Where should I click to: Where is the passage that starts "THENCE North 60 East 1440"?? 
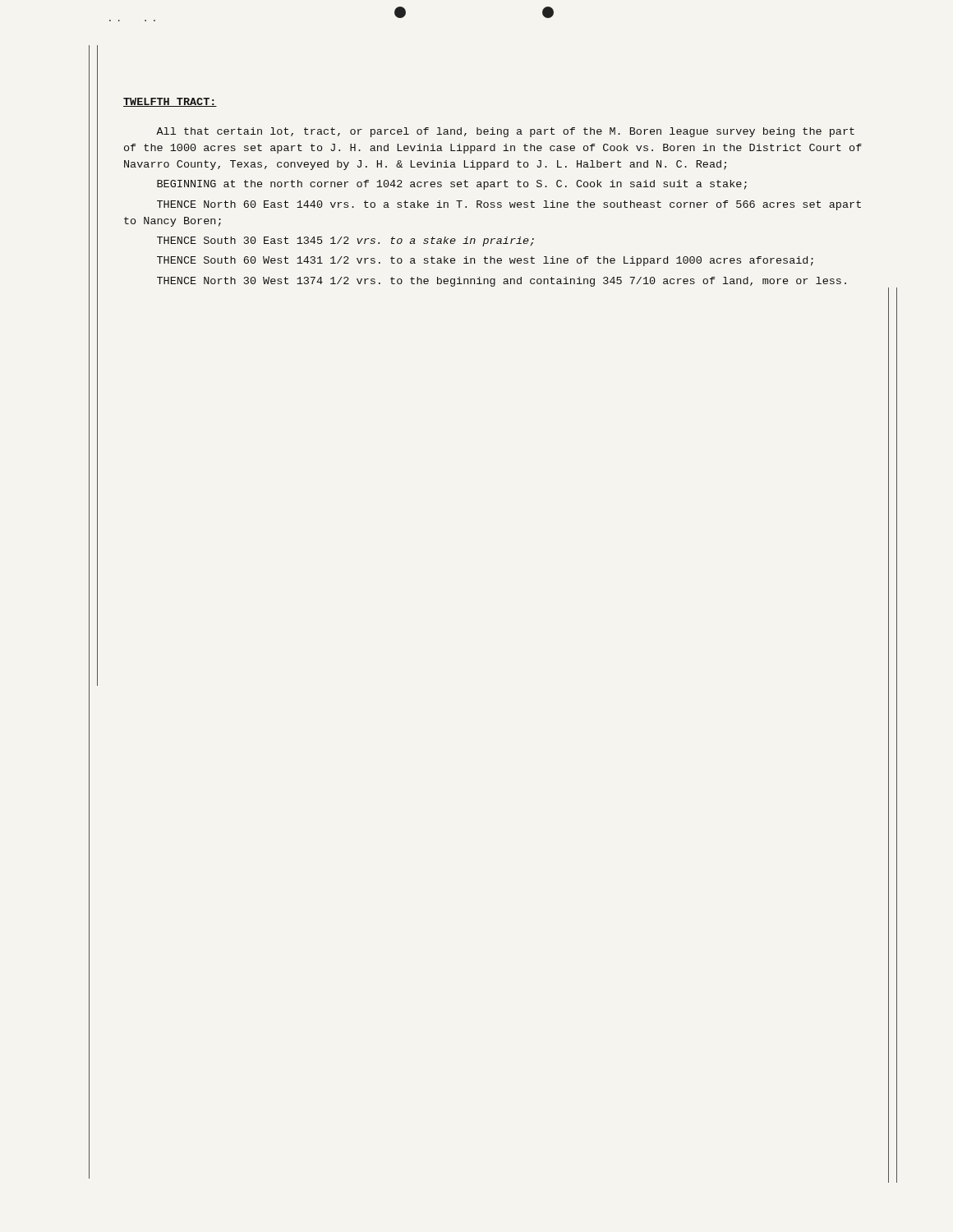click(x=493, y=213)
